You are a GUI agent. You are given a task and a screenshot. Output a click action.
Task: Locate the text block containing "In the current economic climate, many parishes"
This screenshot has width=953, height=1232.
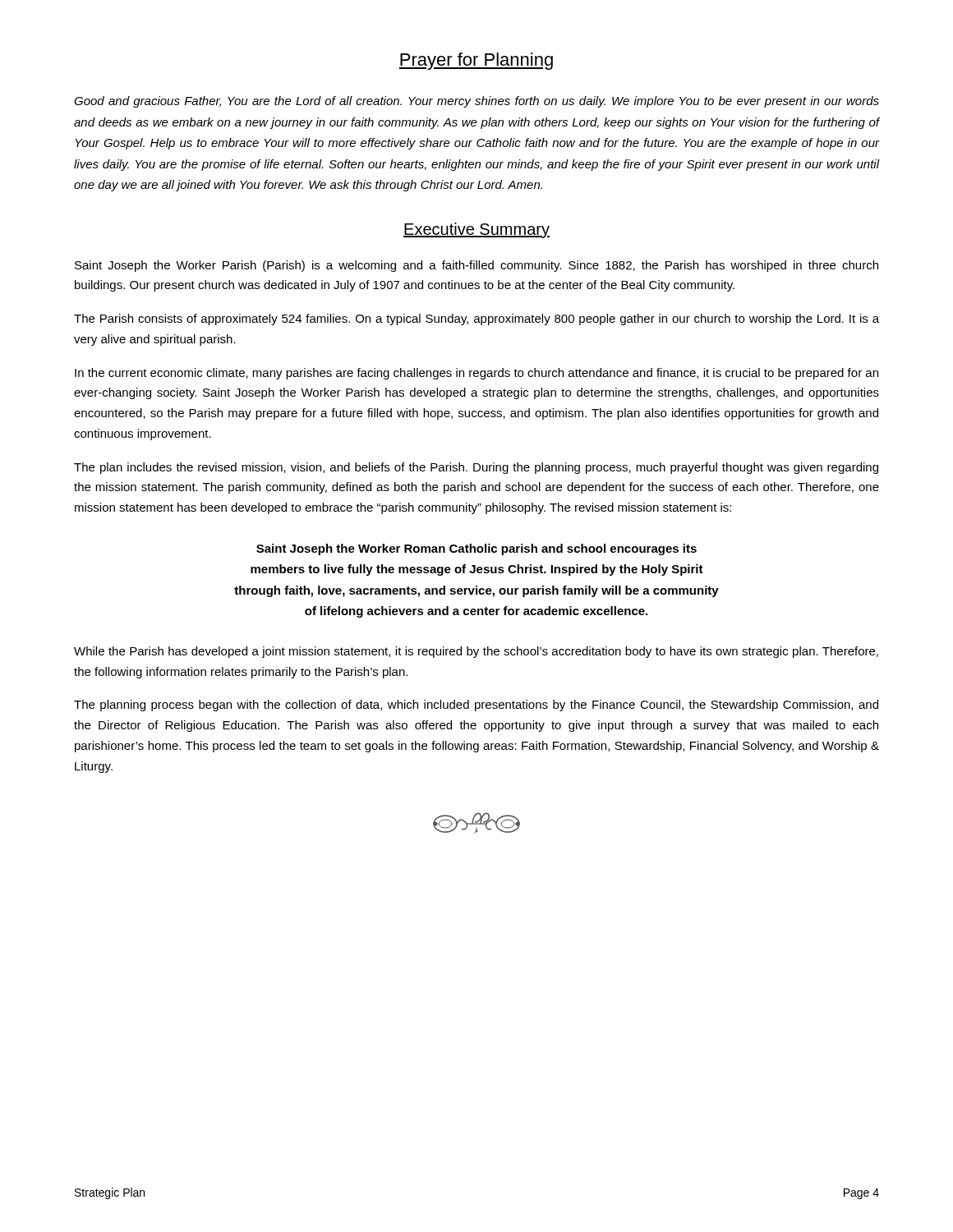pos(476,403)
